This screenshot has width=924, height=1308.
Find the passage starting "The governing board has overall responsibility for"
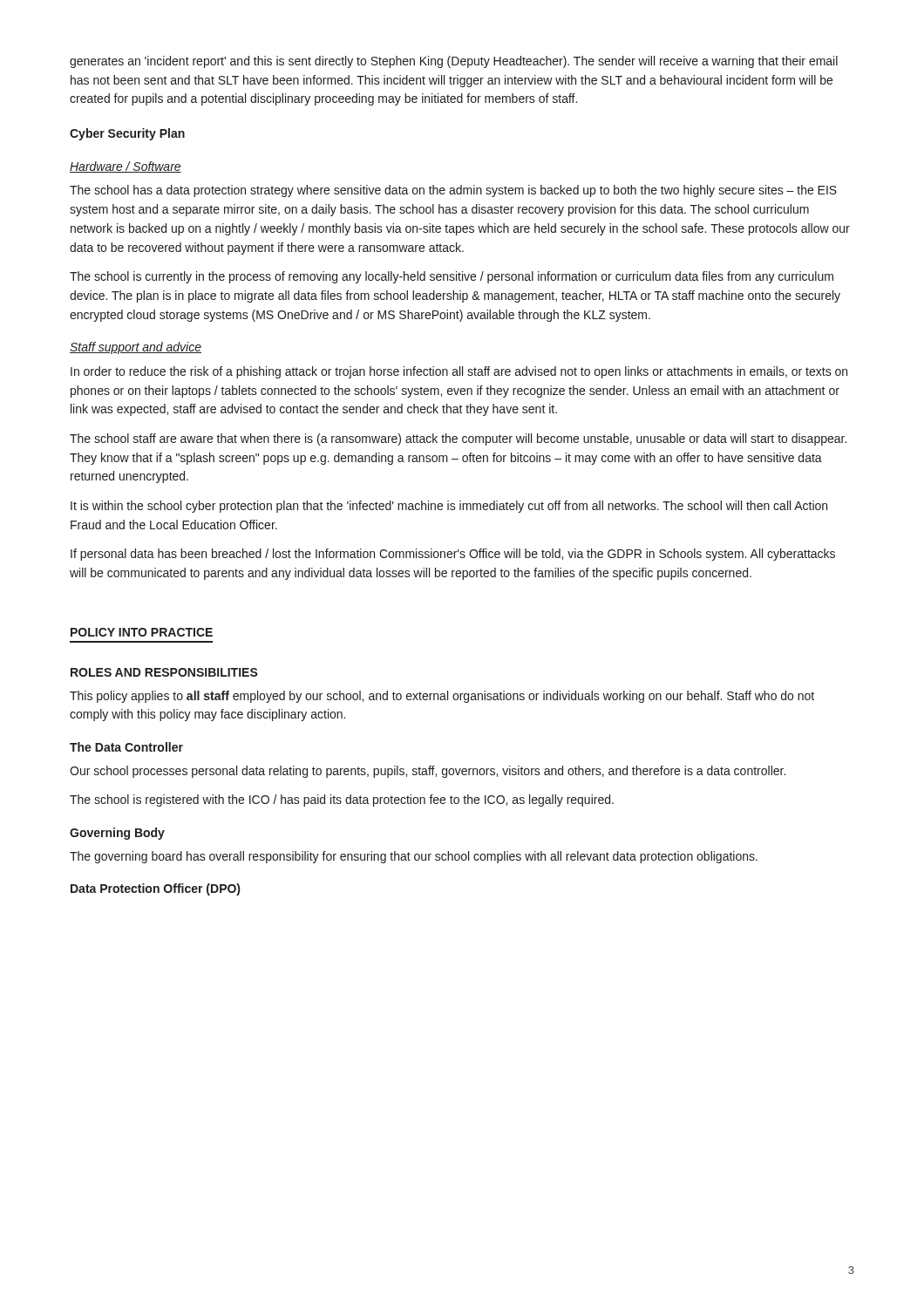(x=462, y=857)
